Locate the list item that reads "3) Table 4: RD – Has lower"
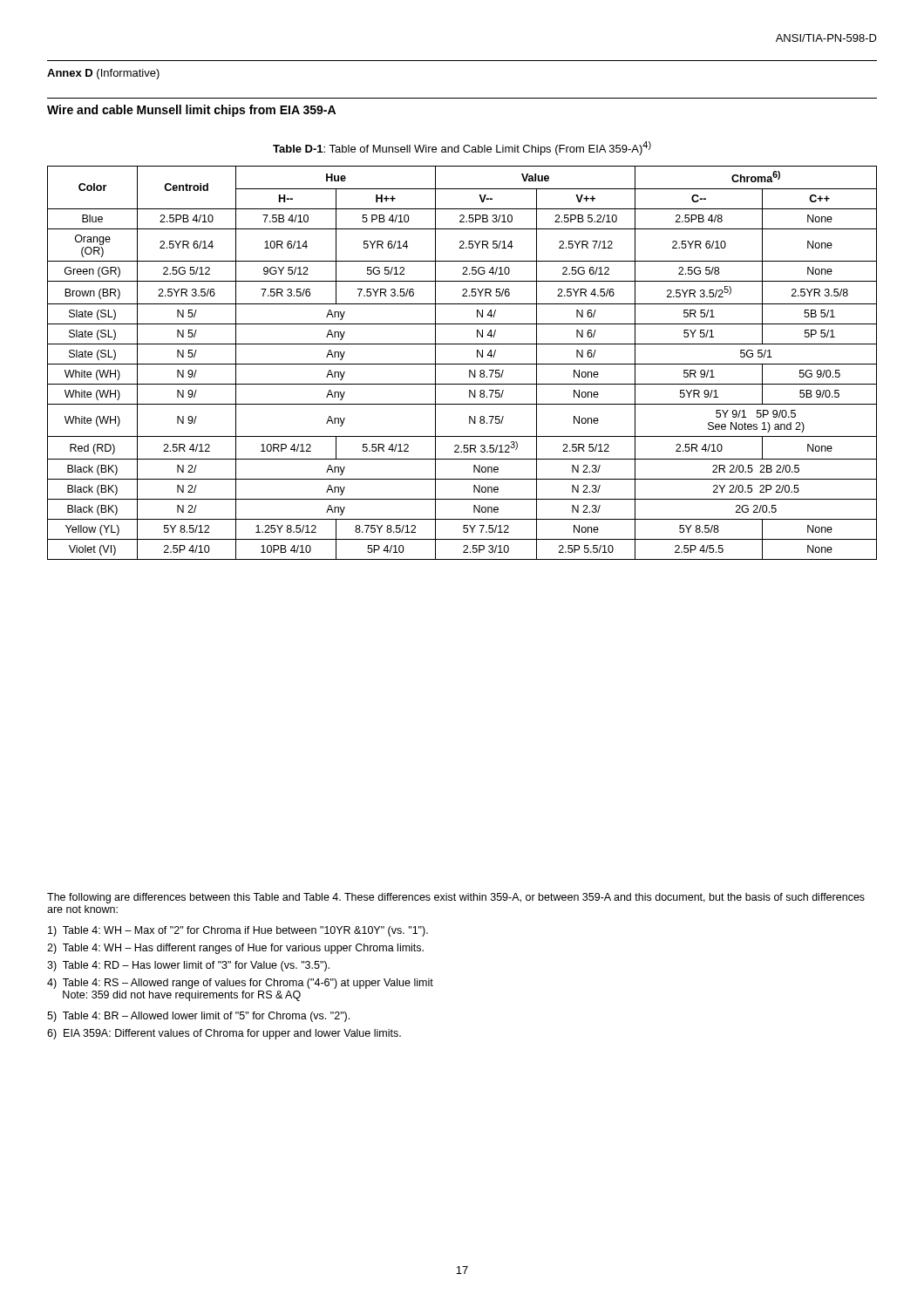 [x=189, y=965]
